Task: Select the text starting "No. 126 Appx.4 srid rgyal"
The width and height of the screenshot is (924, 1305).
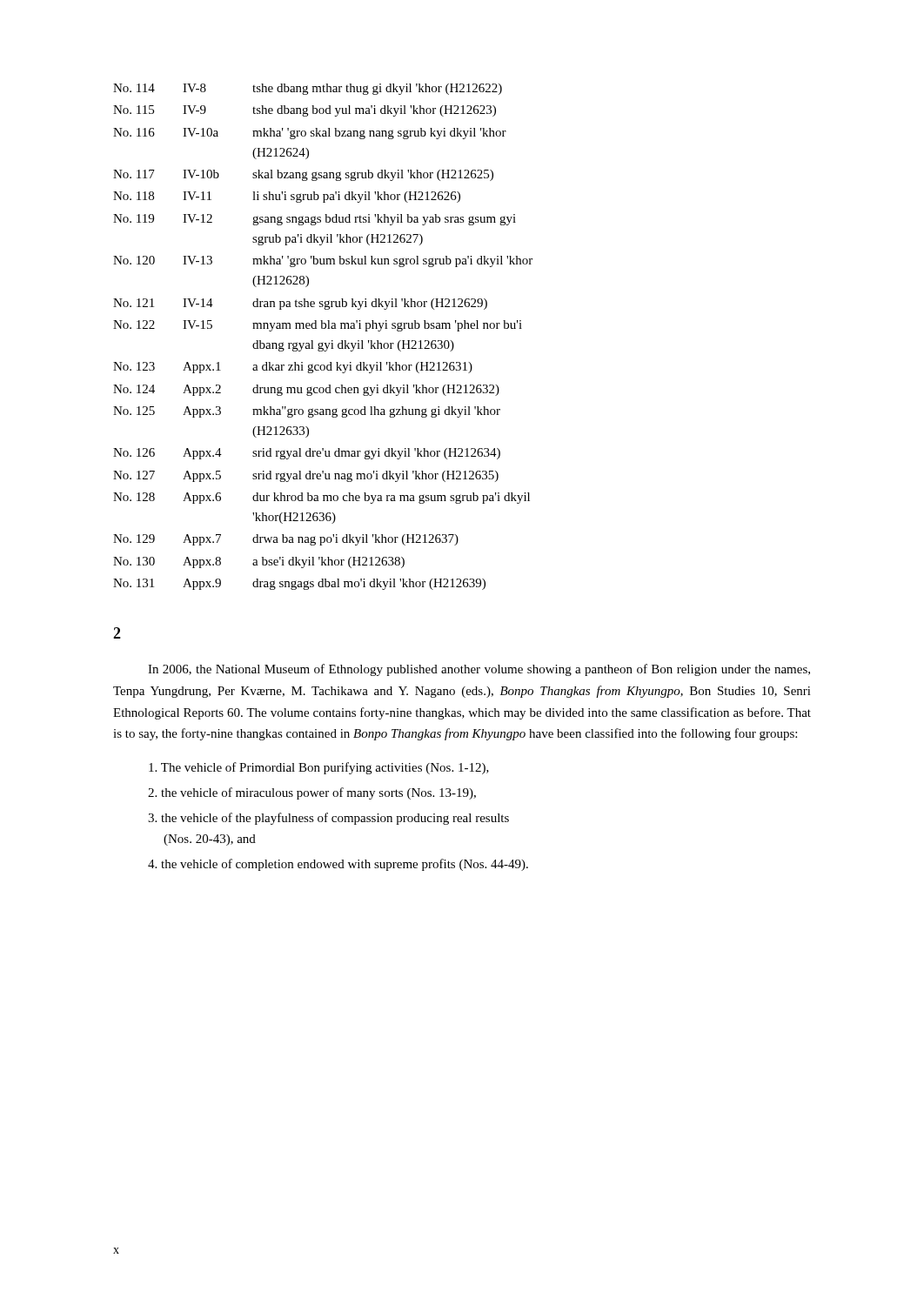Action: (462, 453)
